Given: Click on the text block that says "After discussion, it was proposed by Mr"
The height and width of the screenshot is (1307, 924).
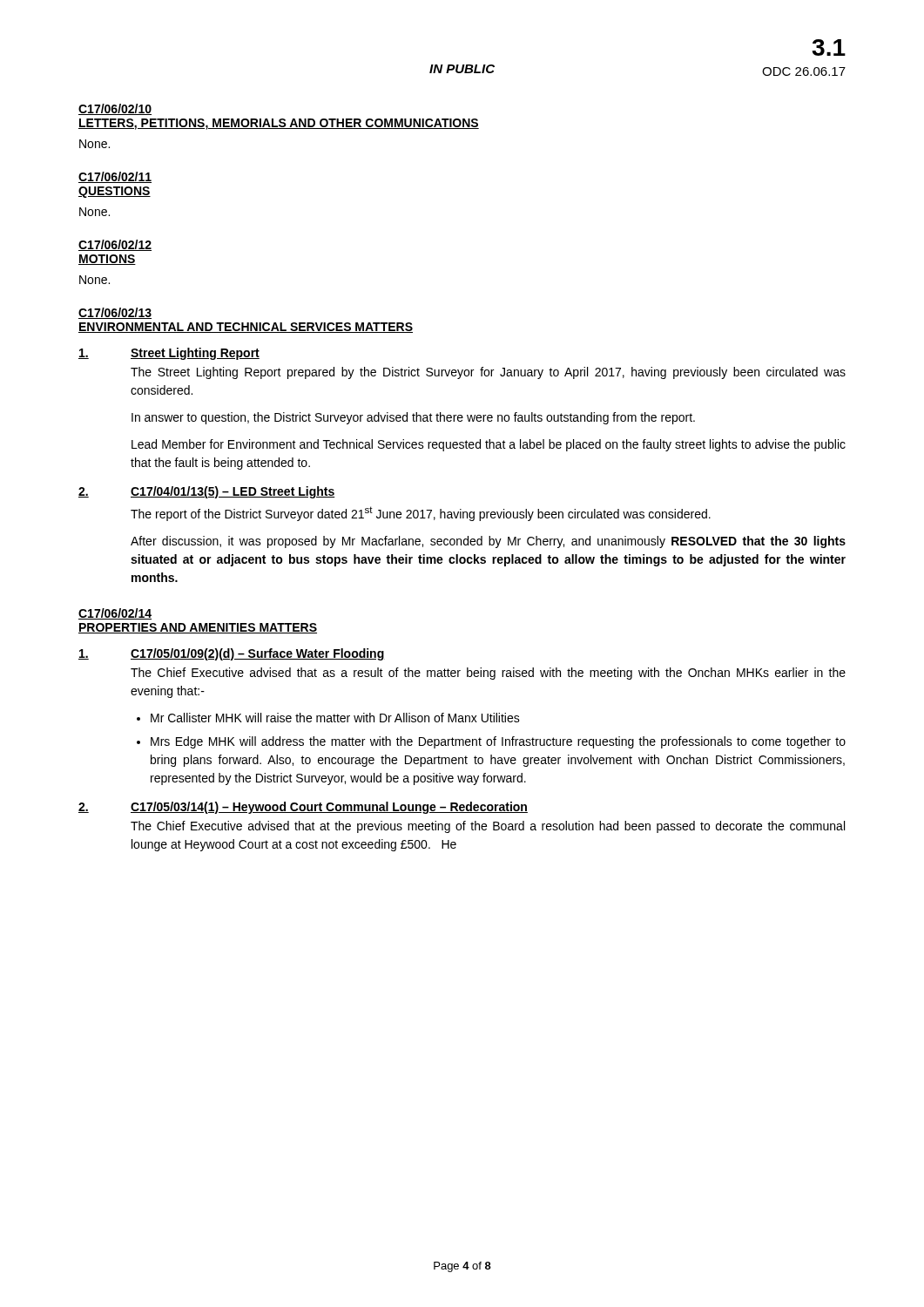Looking at the screenshot, I should [x=488, y=559].
